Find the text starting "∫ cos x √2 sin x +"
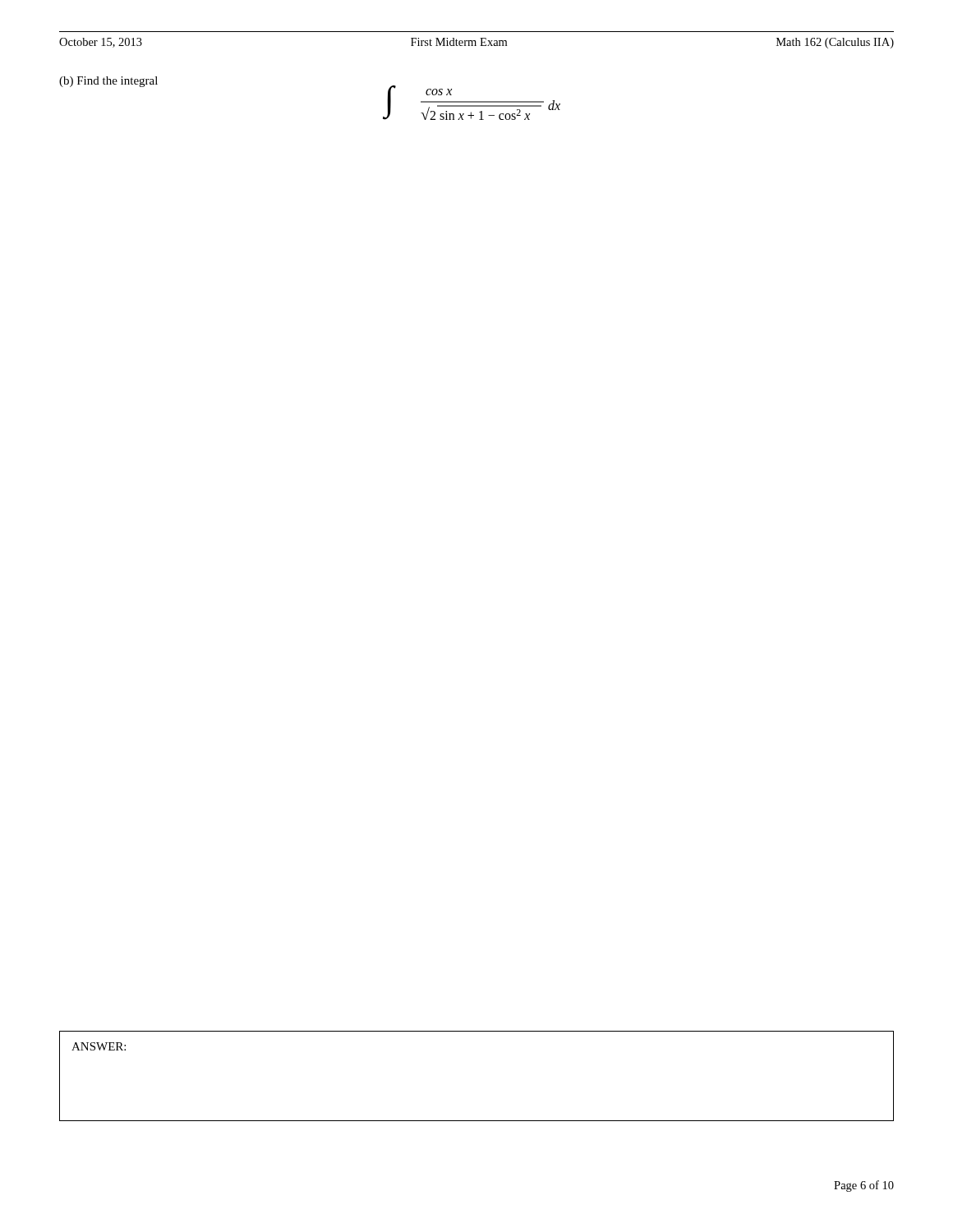Viewport: 953px width, 1232px height. click(476, 100)
